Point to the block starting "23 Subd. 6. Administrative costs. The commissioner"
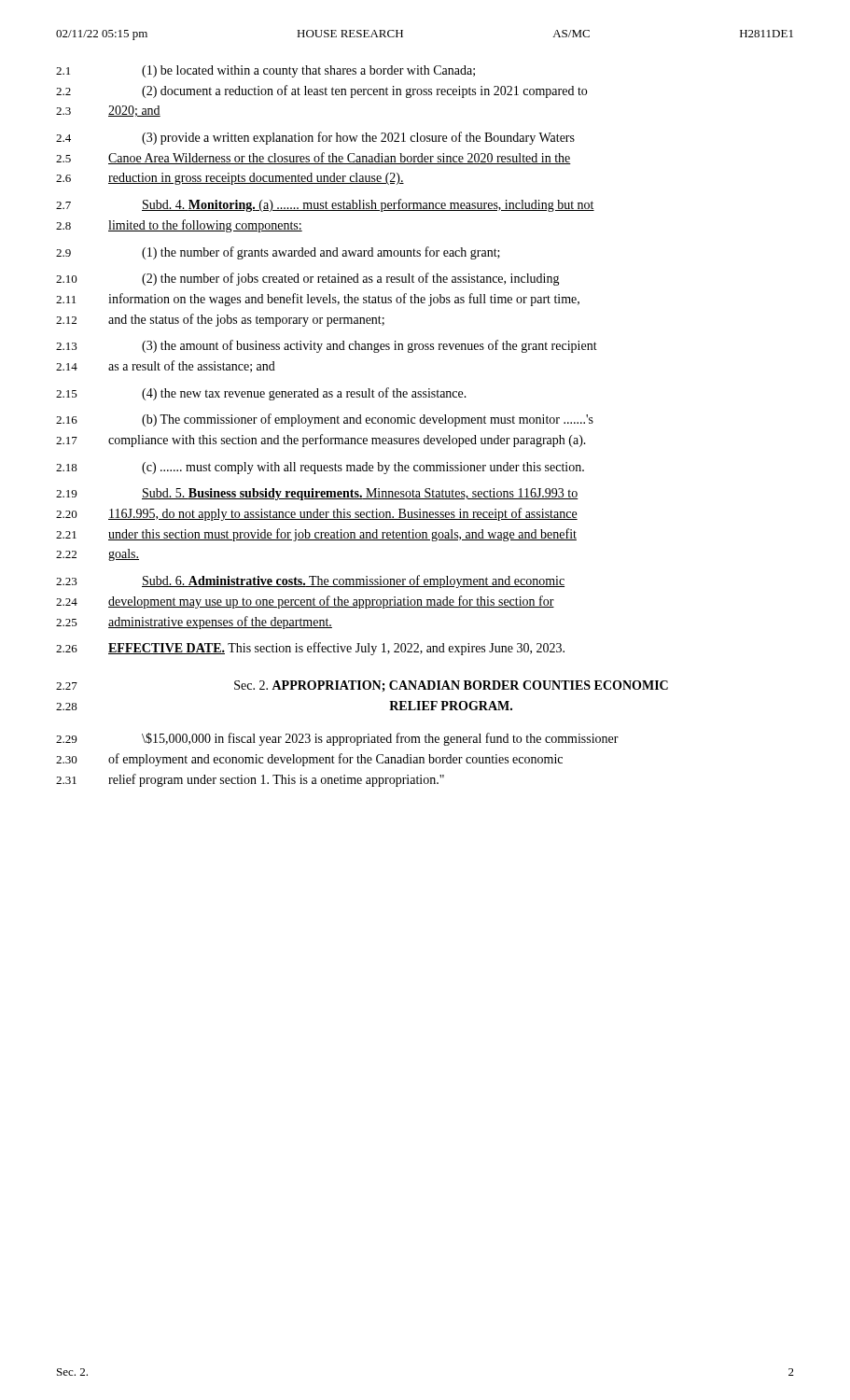The height and width of the screenshot is (1400, 850). point(425,581)
